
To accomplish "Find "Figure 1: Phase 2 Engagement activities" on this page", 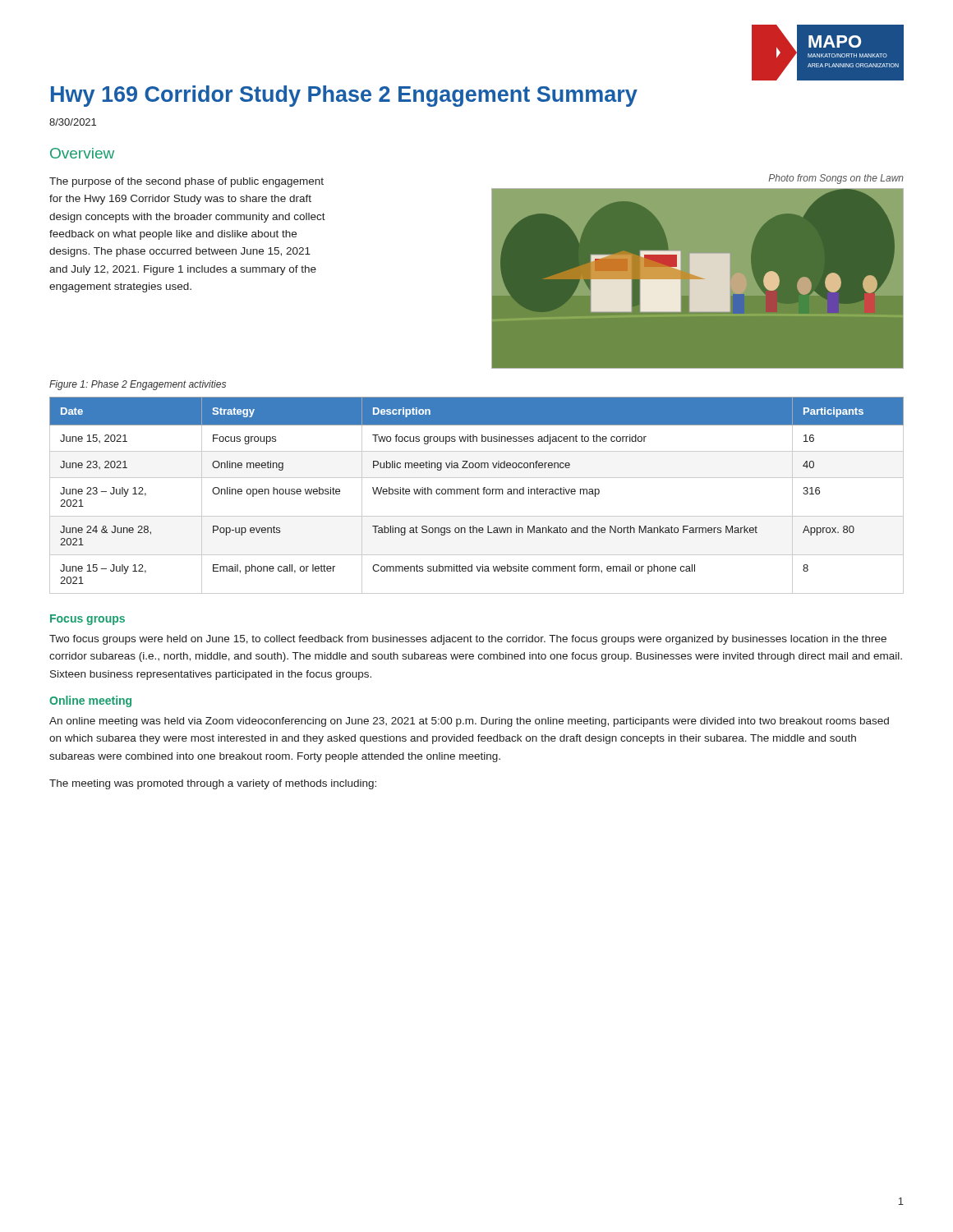I will coord(138,384).
